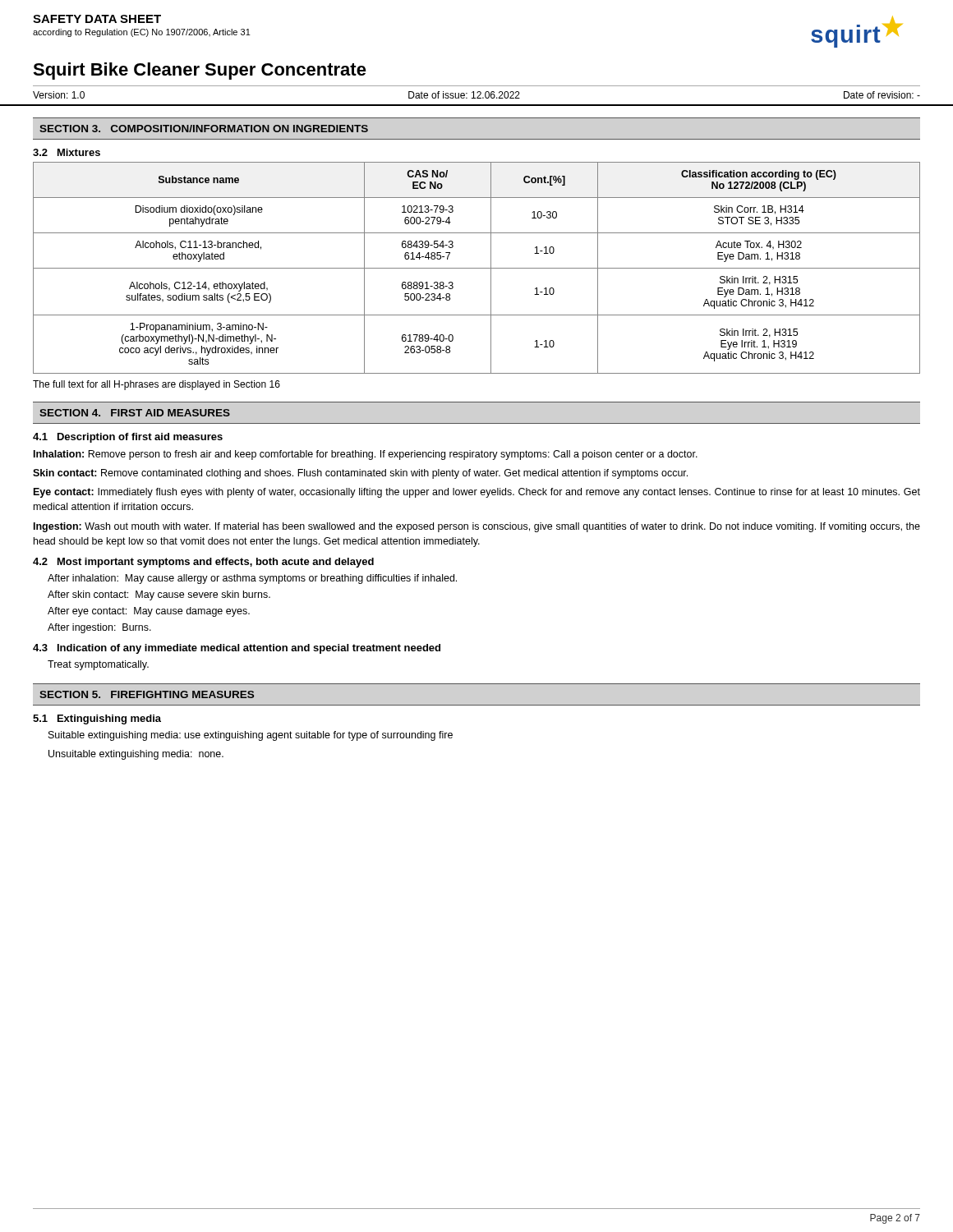Navigate to the block starting "SECTION 5. FIREFIGHTING MEASURES"

coord(147,695)
